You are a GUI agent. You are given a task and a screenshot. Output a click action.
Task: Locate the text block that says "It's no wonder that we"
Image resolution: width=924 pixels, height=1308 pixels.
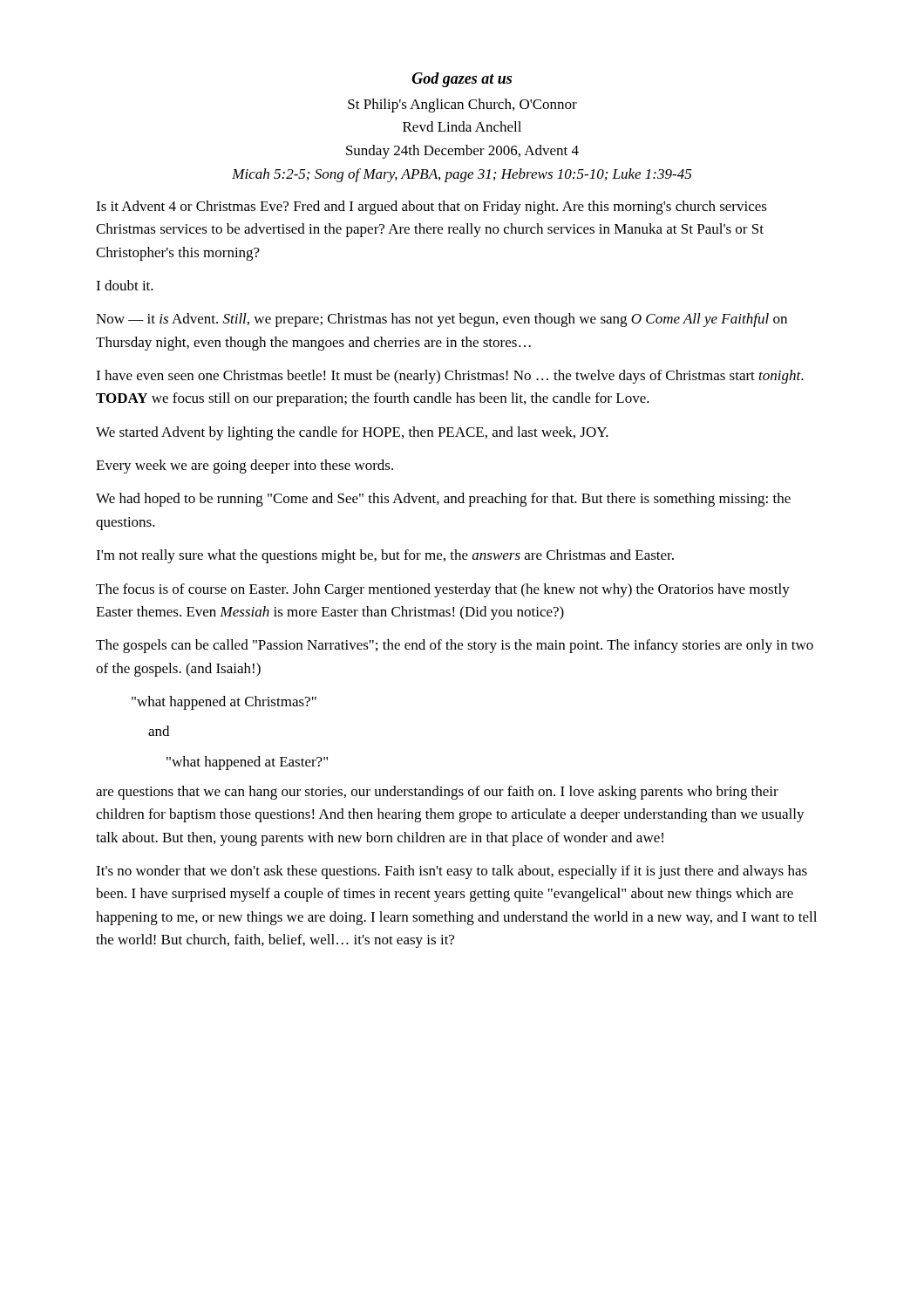[x=457, y=905]
